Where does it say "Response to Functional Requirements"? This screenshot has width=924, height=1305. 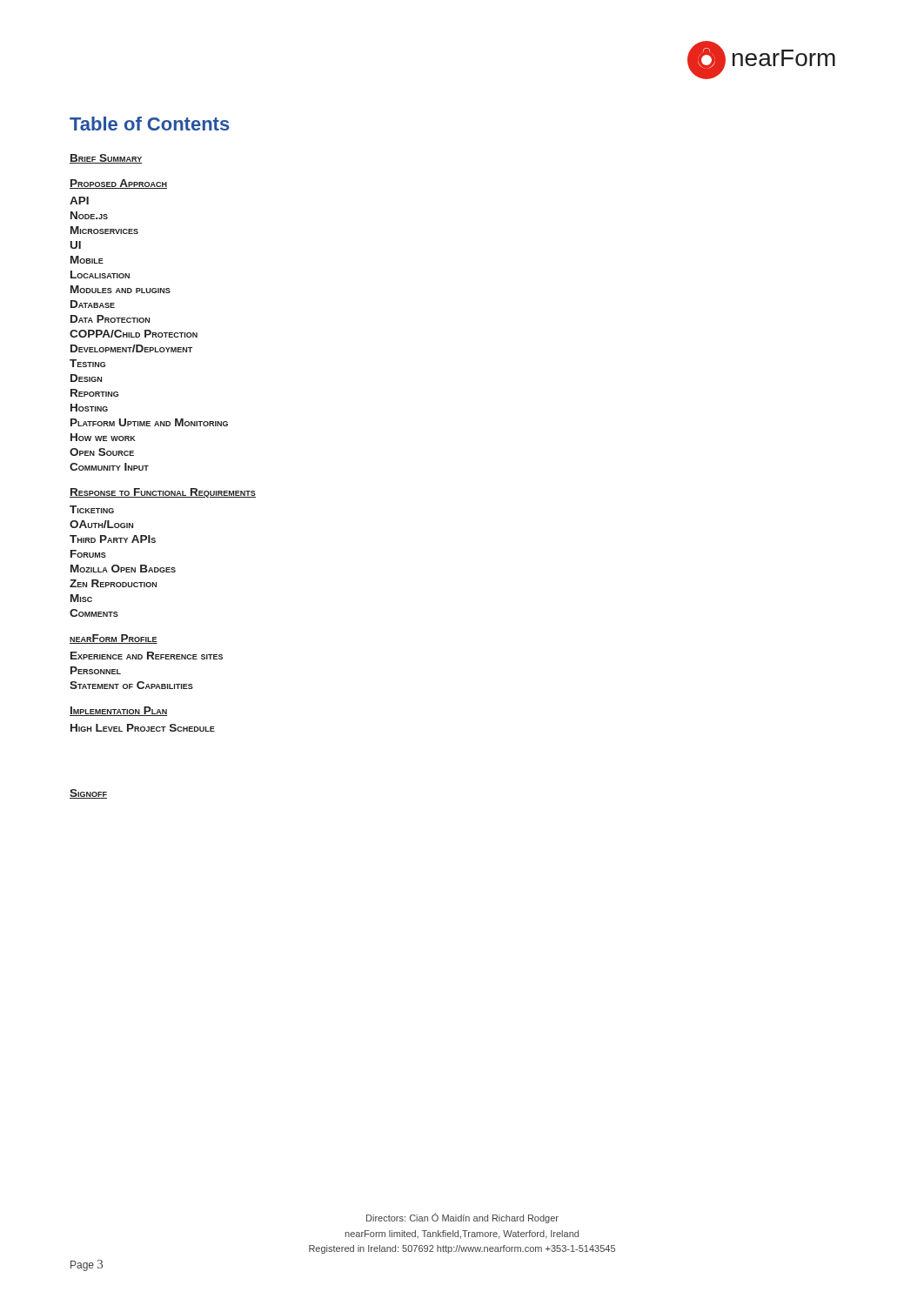(163, 492)
